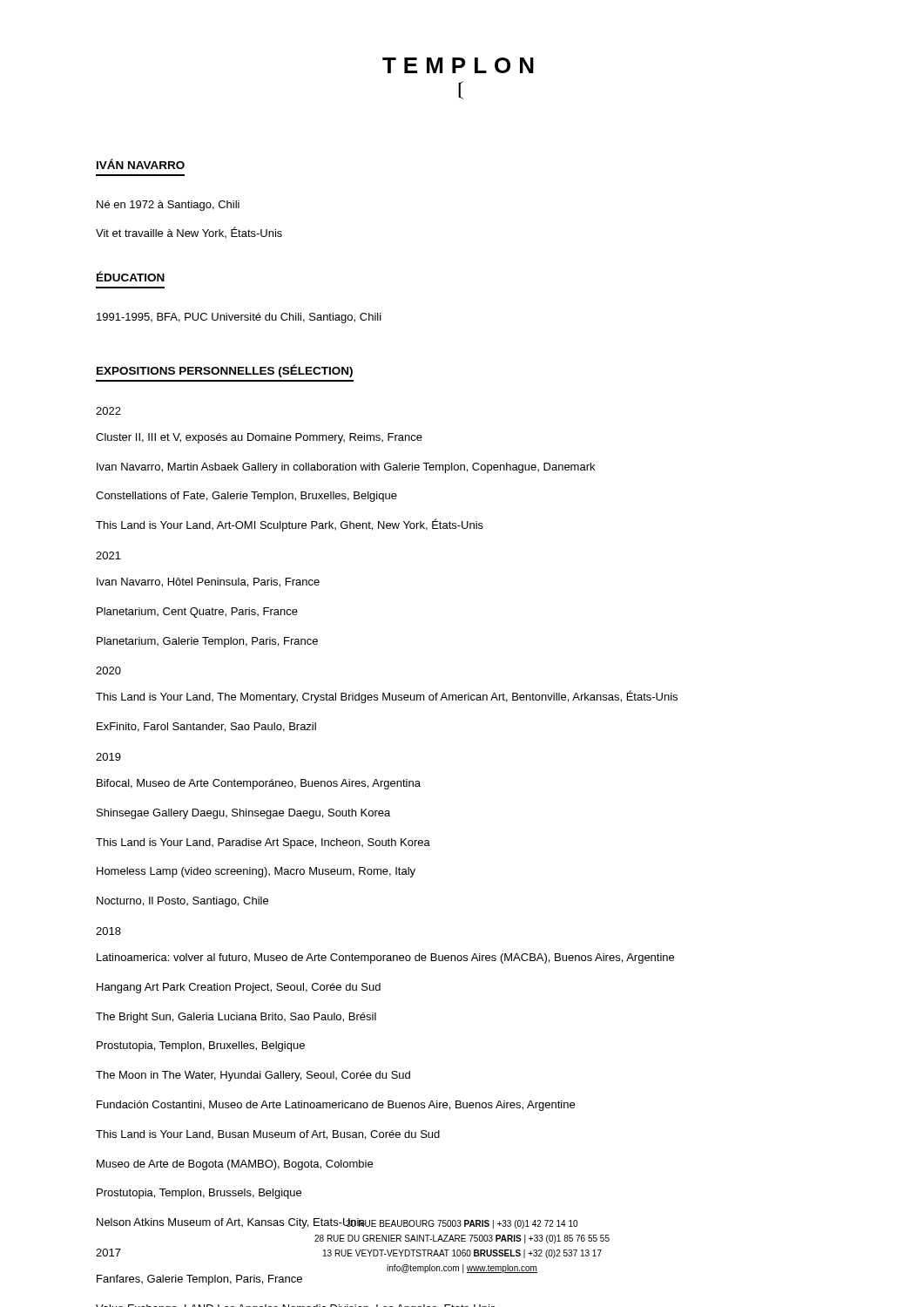Navigate to the text starting "IVÁN NAVARRO"
Image resolution: width=924 pixels, height=1307 pixels.
pos(140,167)
